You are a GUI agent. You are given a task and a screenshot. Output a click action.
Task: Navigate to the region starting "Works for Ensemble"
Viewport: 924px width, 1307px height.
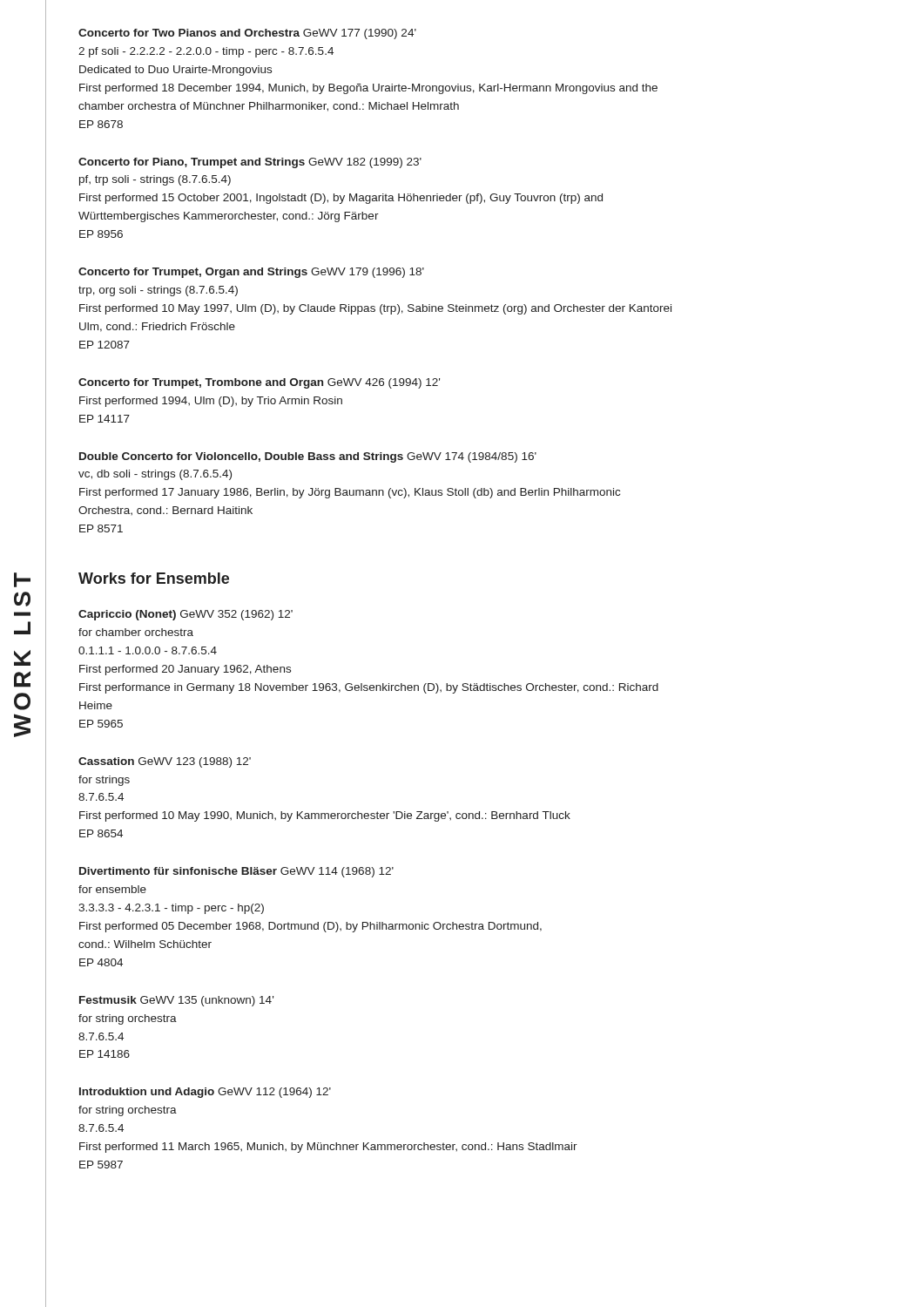(154, 579)
